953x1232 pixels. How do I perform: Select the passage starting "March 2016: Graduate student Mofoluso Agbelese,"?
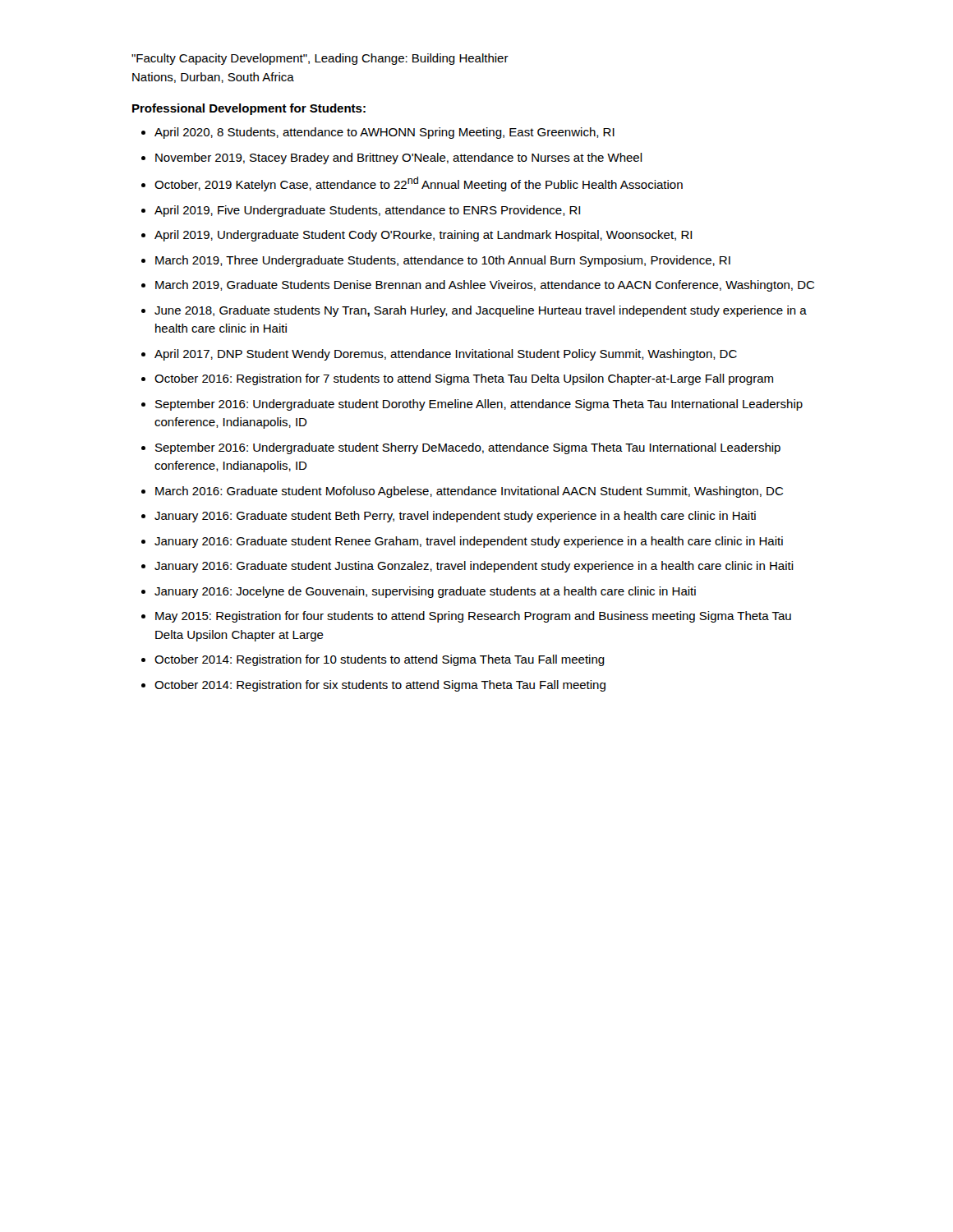[x=488, y=491]
